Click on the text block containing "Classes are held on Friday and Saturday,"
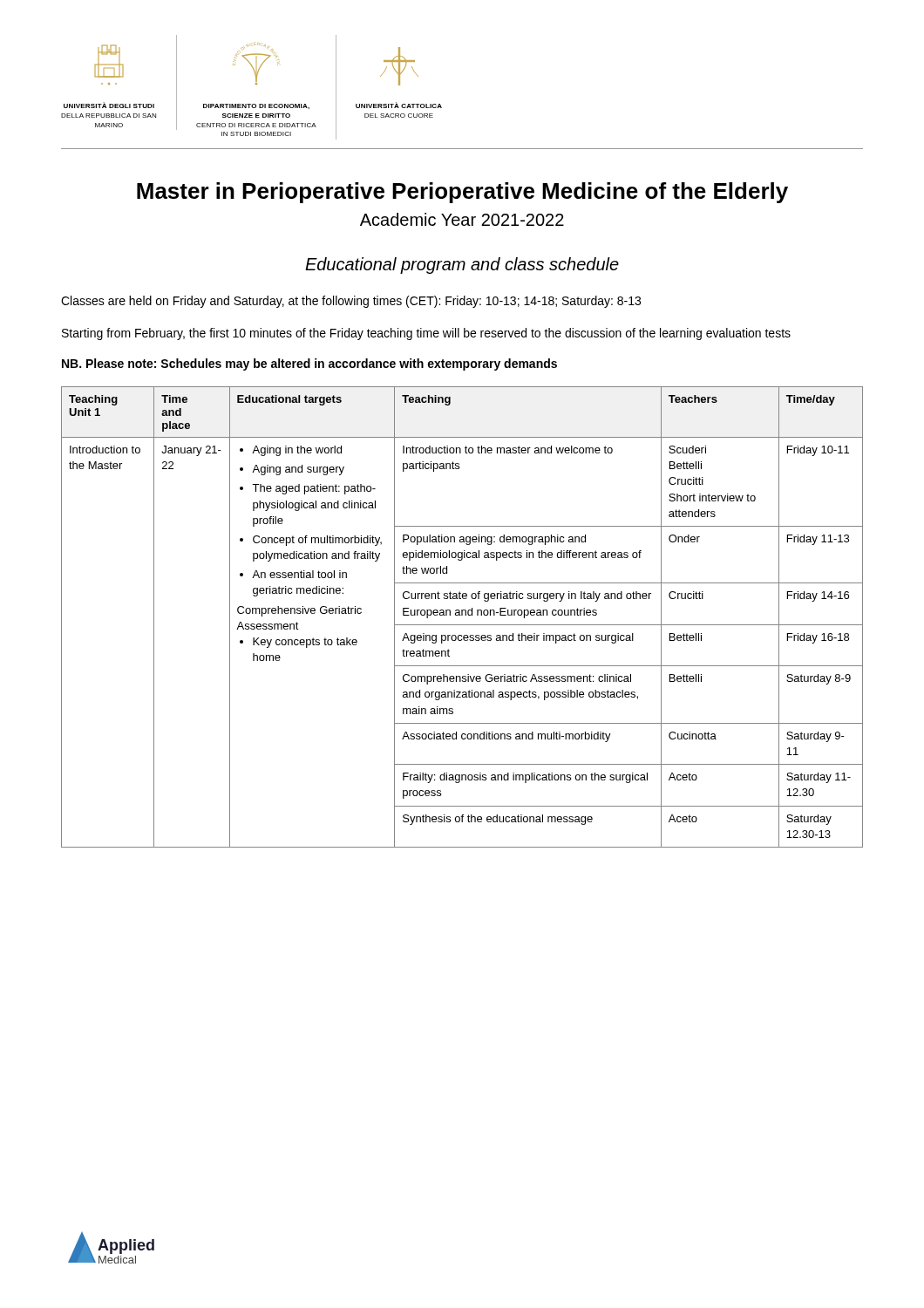Image resolution: width=924 pixels, height=1308 pixels. [351, 301]
